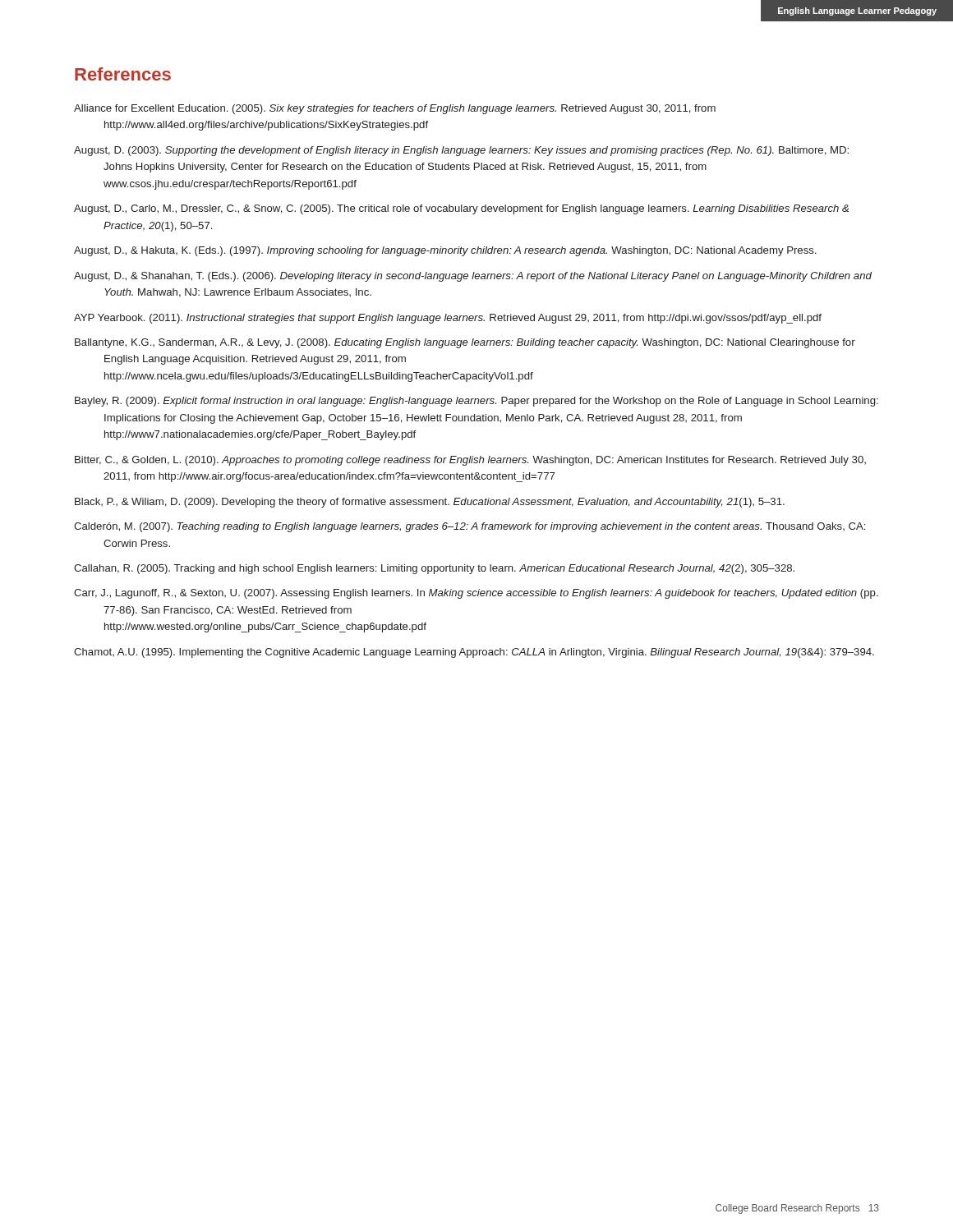Find the block on this page that starts "Chamot, A.U. (1995). Implementing the Cognitive Academic Language"

coord(474,652)
